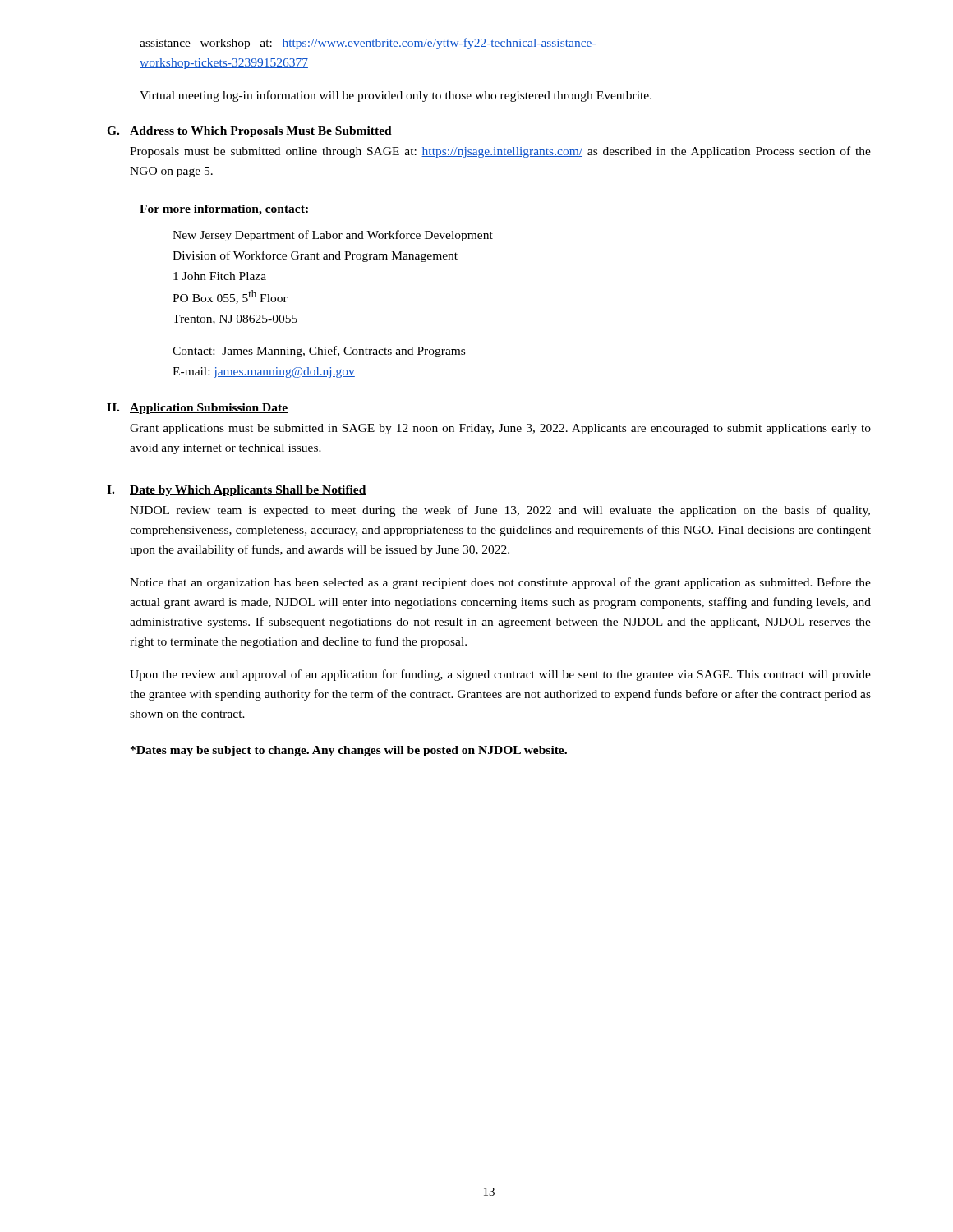The width and height of the screenshot is (953, 1232).
Task: Click on the text block with the text "Dates may be subject to"
Action: (349, 749)
